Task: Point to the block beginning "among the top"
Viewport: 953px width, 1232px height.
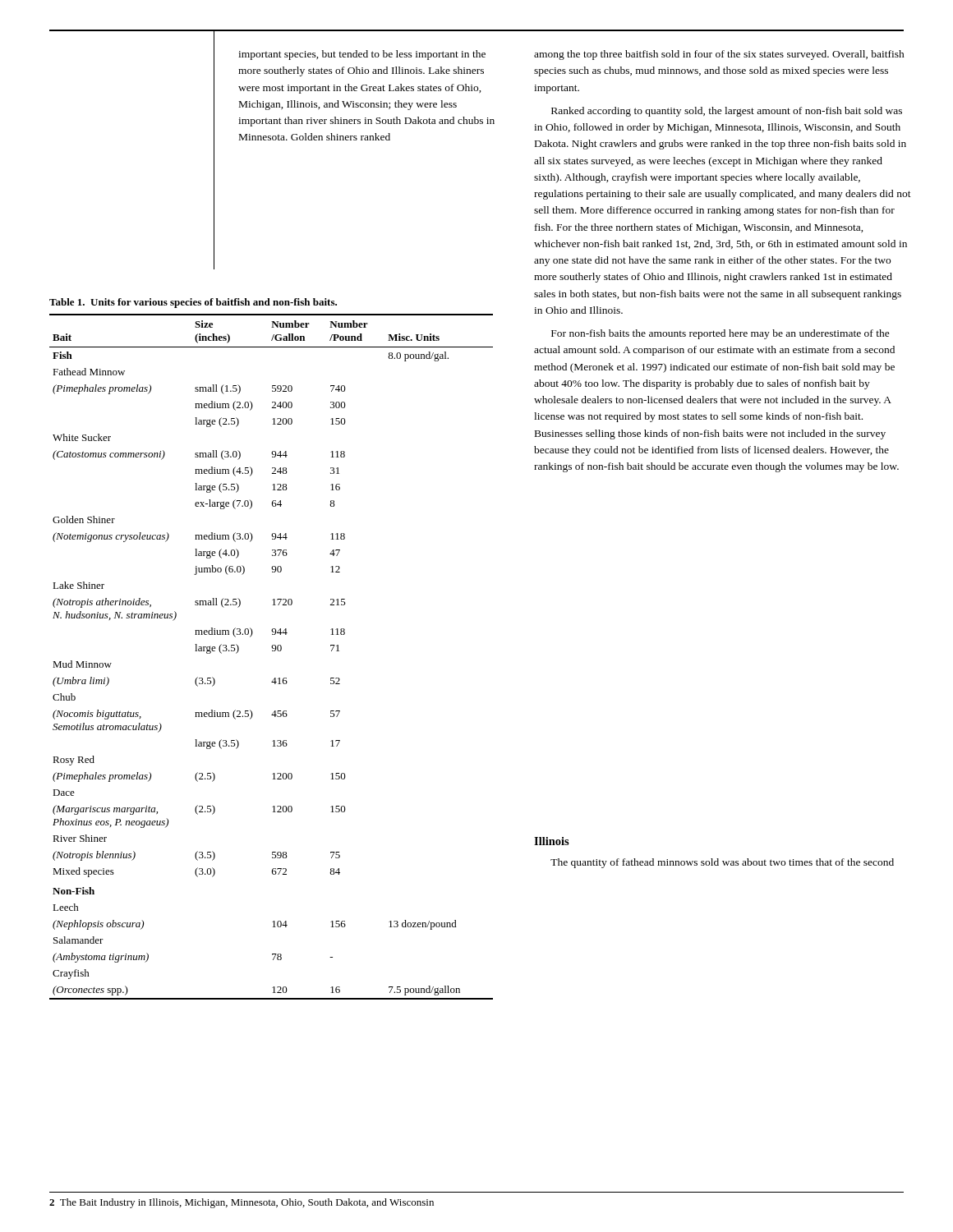Action: click(x=723, y=260)
